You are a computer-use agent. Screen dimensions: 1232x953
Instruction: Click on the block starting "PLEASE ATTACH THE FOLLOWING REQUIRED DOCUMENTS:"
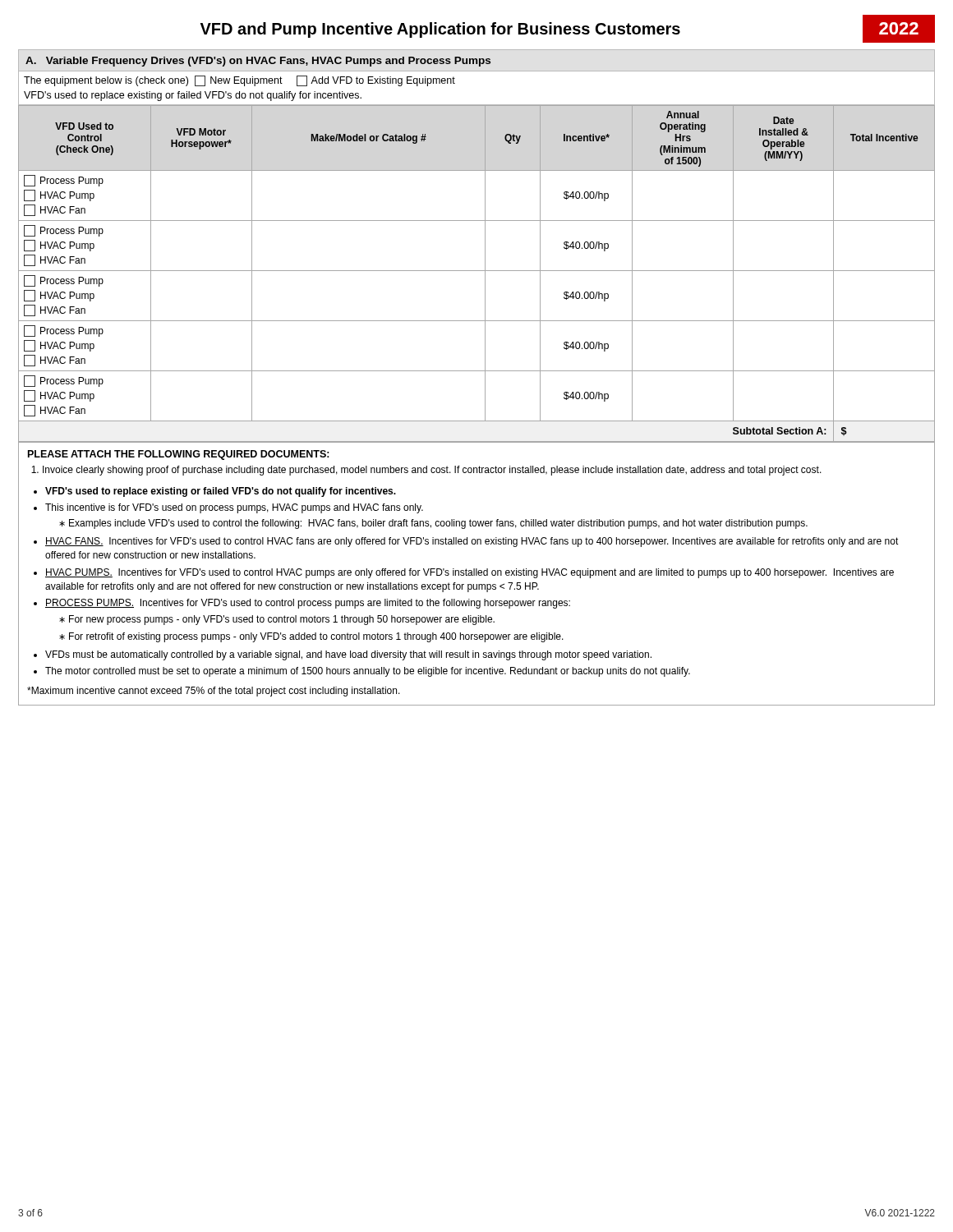178,454
